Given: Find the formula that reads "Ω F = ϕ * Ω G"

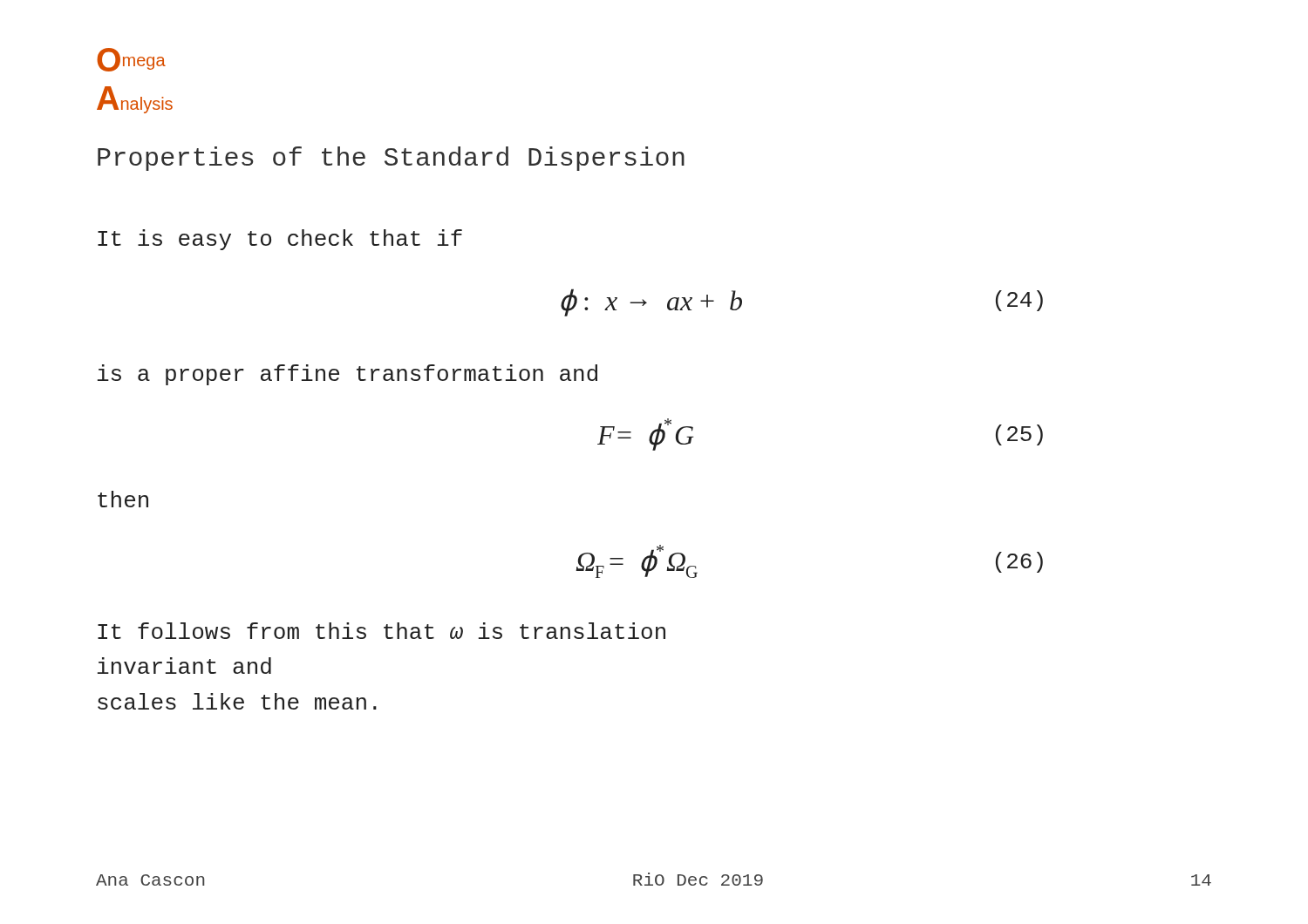Looking at the screenshot, I should [x=654, y=562].
